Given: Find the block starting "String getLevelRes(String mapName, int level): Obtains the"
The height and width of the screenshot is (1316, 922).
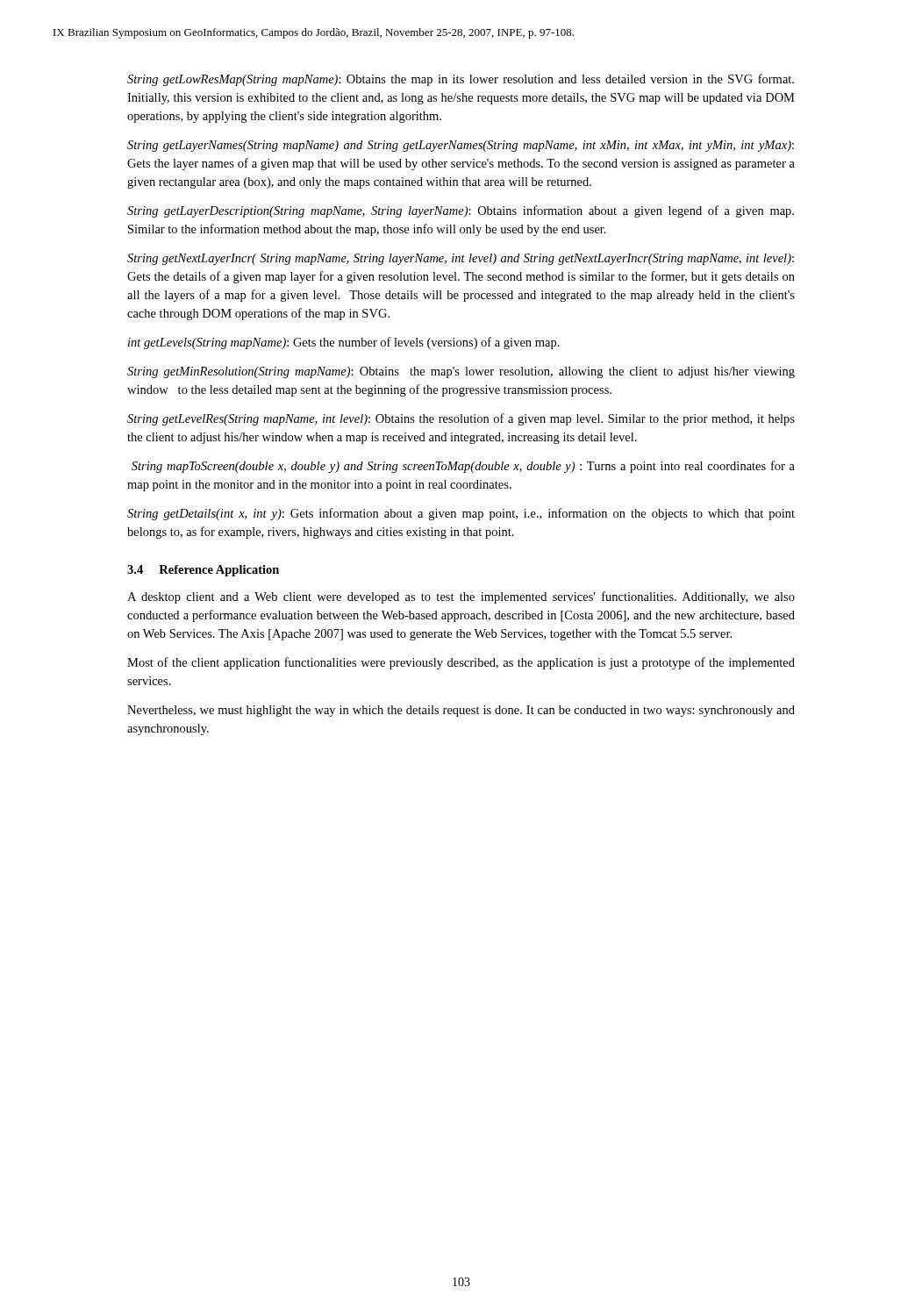Looking at the screenshot, I should pyautogui.click(x=461, y=428).
